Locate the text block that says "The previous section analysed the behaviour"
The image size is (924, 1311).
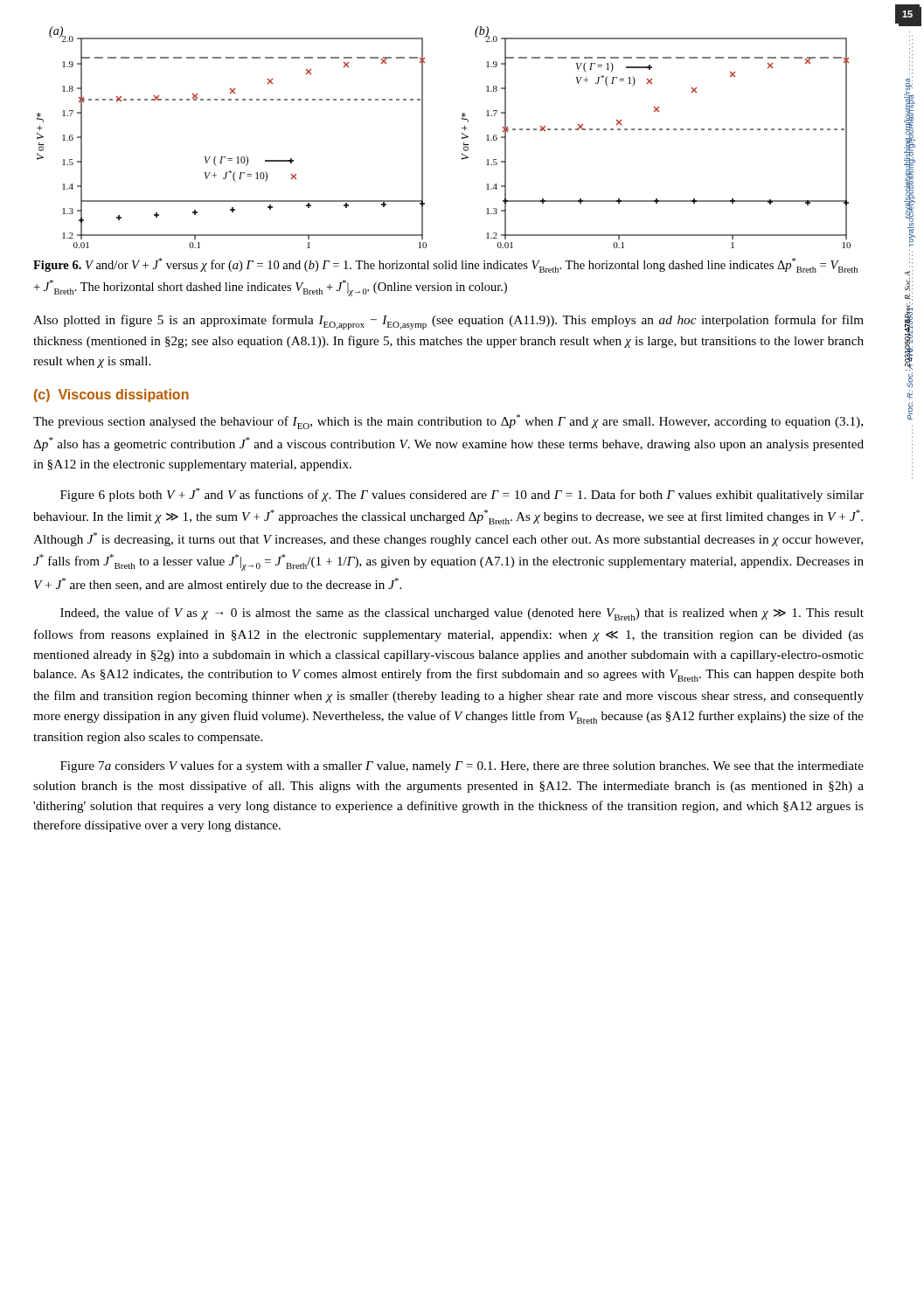point(448,441)
